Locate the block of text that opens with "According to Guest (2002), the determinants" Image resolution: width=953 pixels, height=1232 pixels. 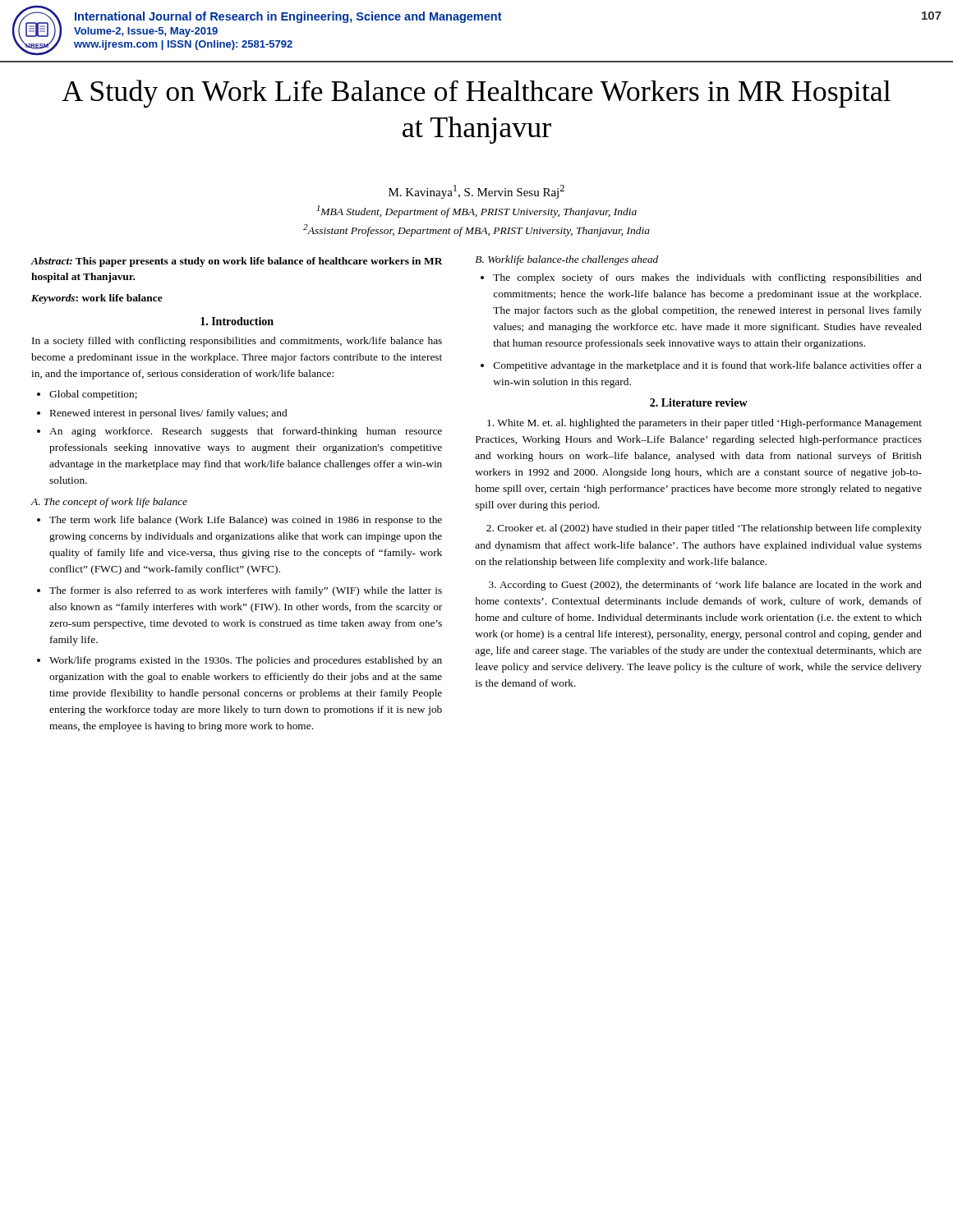tap(698, 634)
